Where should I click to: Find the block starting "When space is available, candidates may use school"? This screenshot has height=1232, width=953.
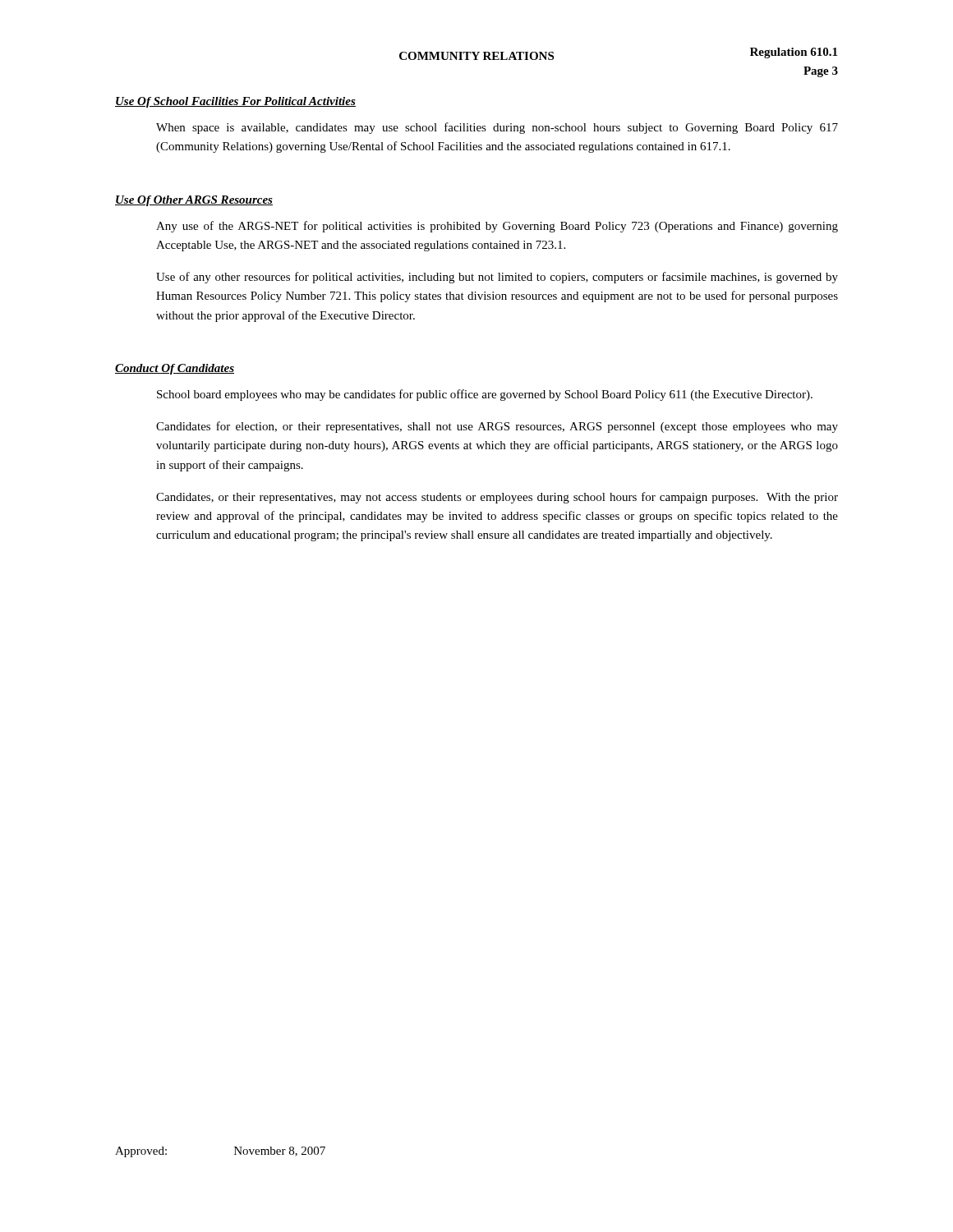click(x=497, y=137)
